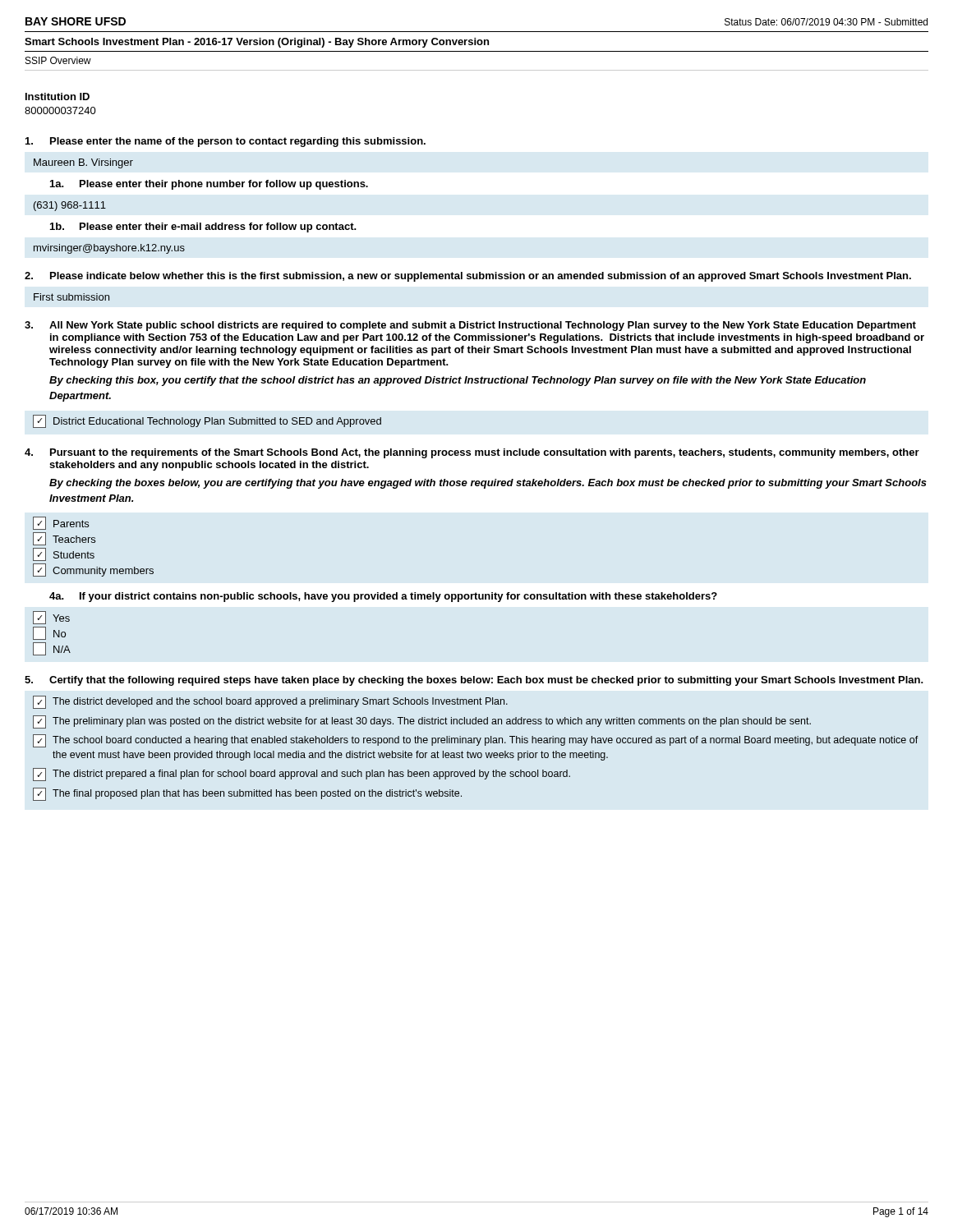Locate the block of text that opens with "✓ The school"

[x=476, y=748]
